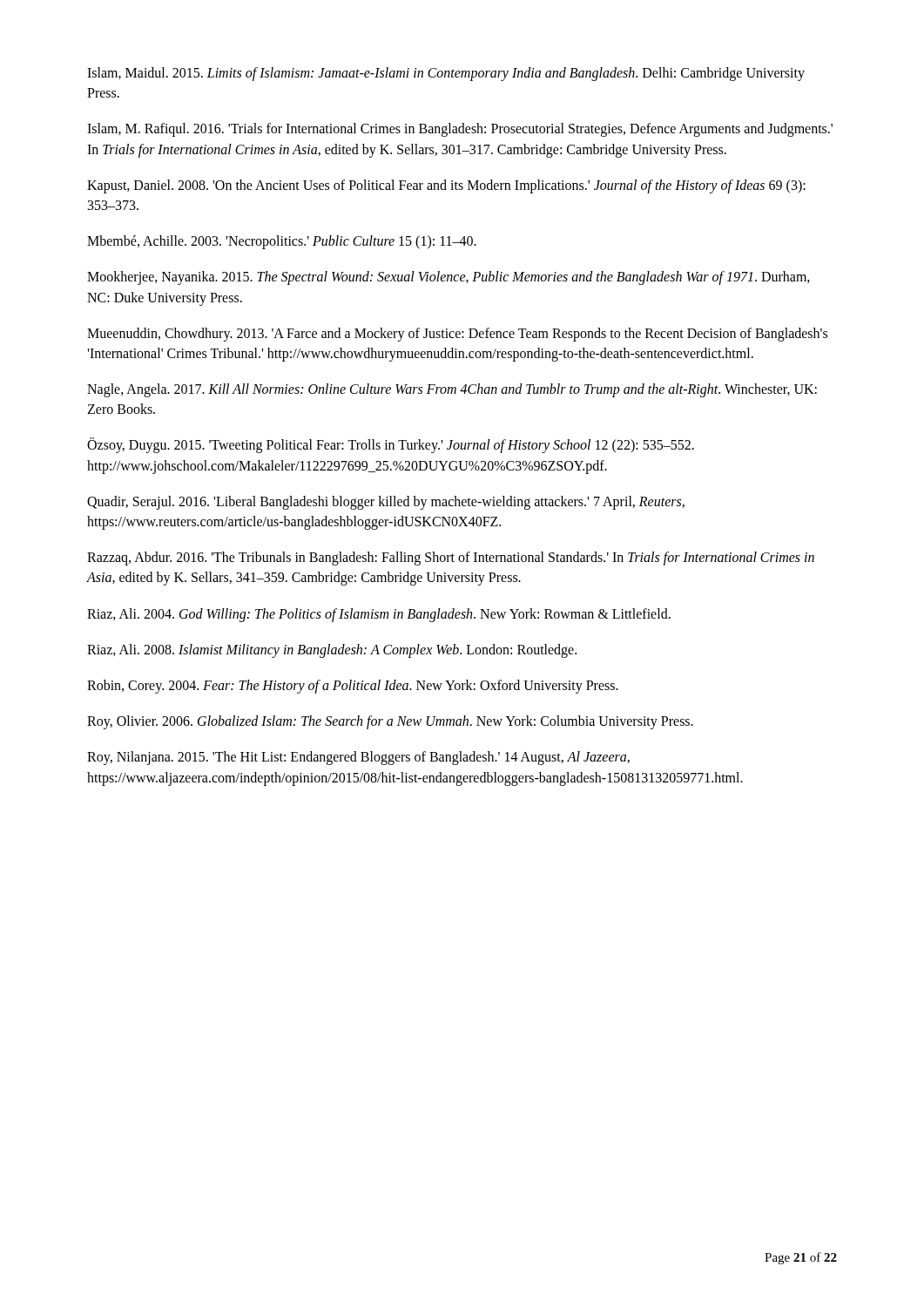Point to the block beginning "Mbembé, Achille. 2003. 'Necropolitics.' Public Culture"

(282, 241)
